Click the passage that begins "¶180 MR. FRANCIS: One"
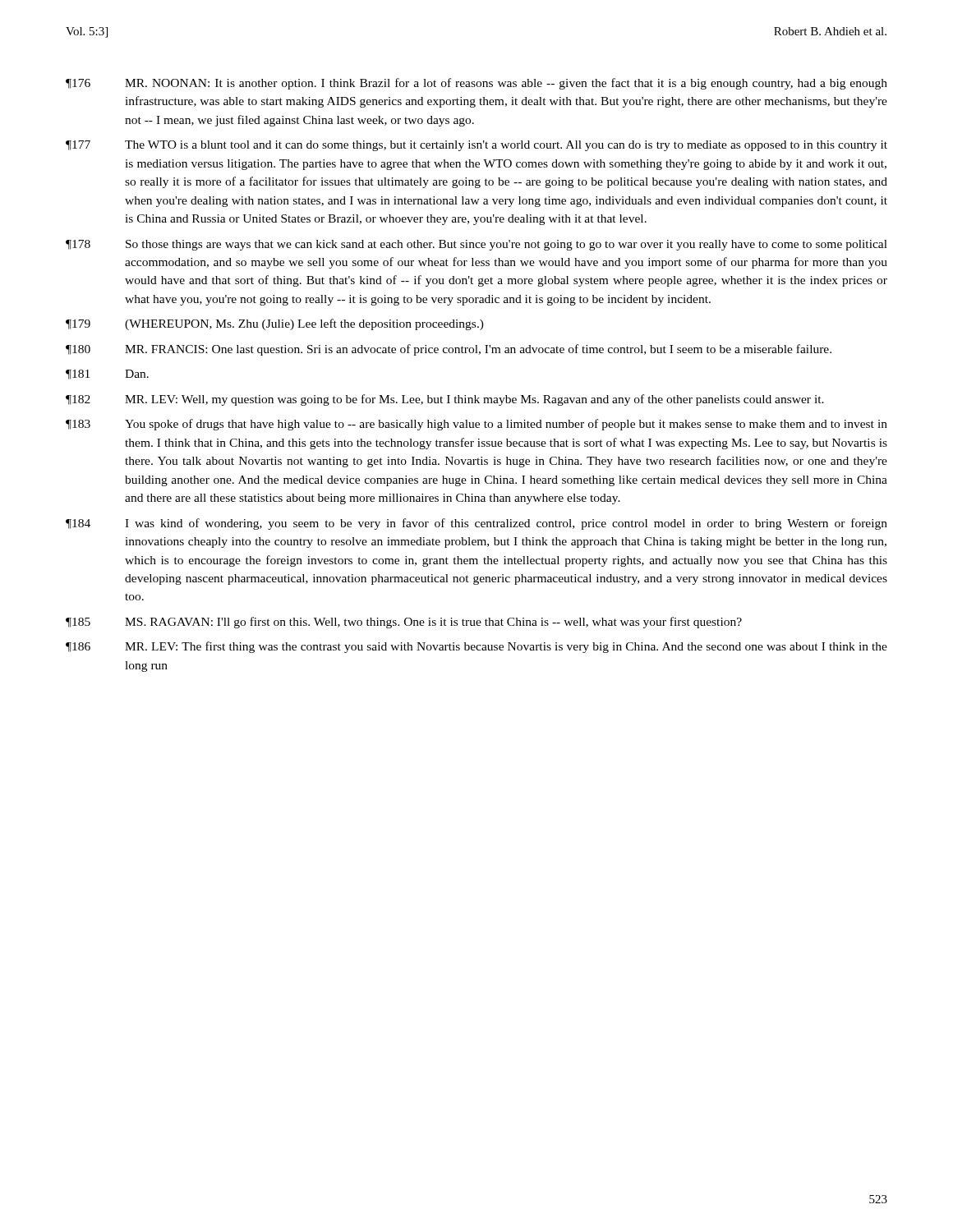This screenshot has height=1232, width=953. (x=476, y=349)
